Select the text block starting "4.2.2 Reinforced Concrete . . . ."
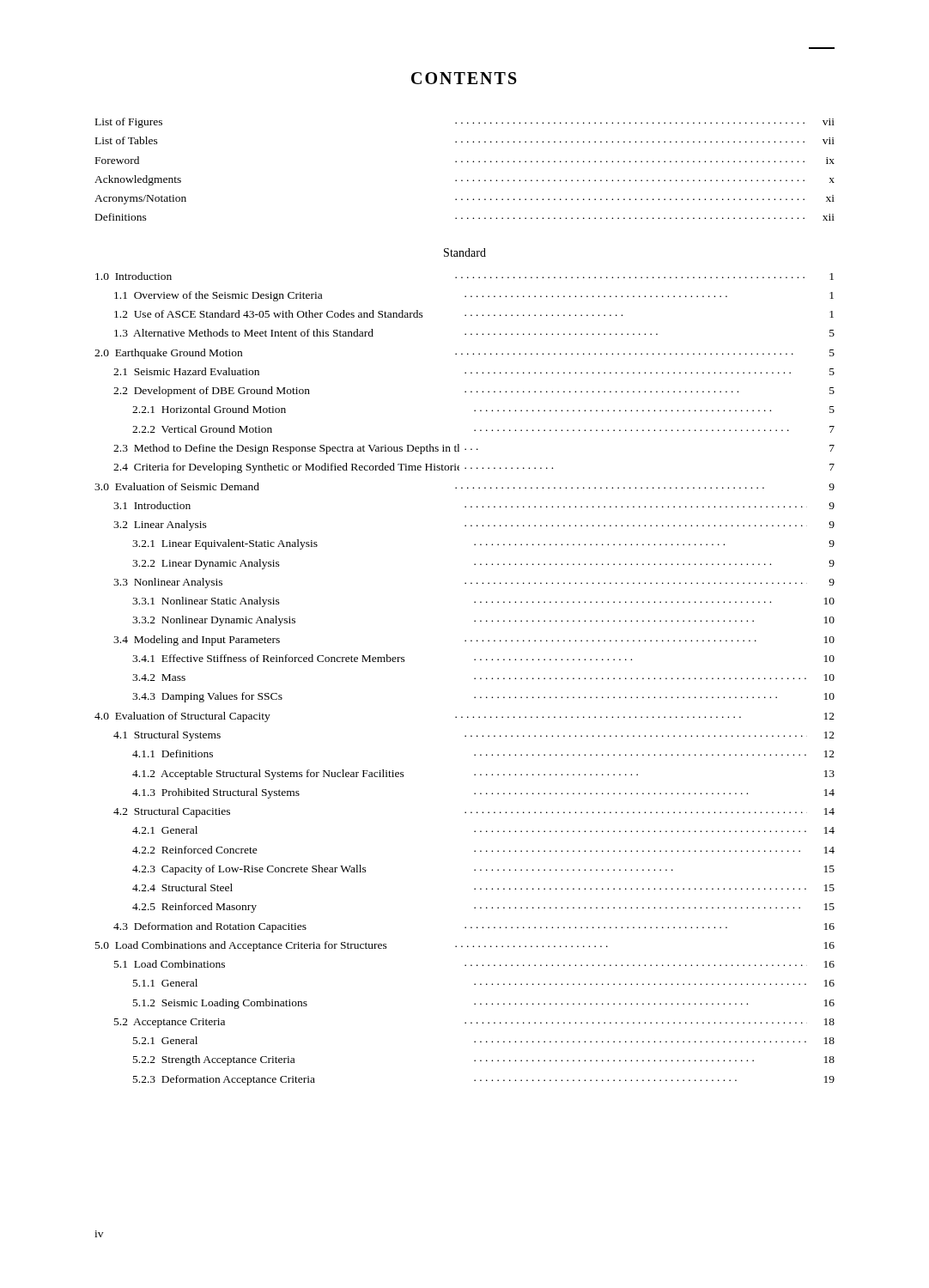This screenshot has width=929, height=1288. tap(483, 850)
